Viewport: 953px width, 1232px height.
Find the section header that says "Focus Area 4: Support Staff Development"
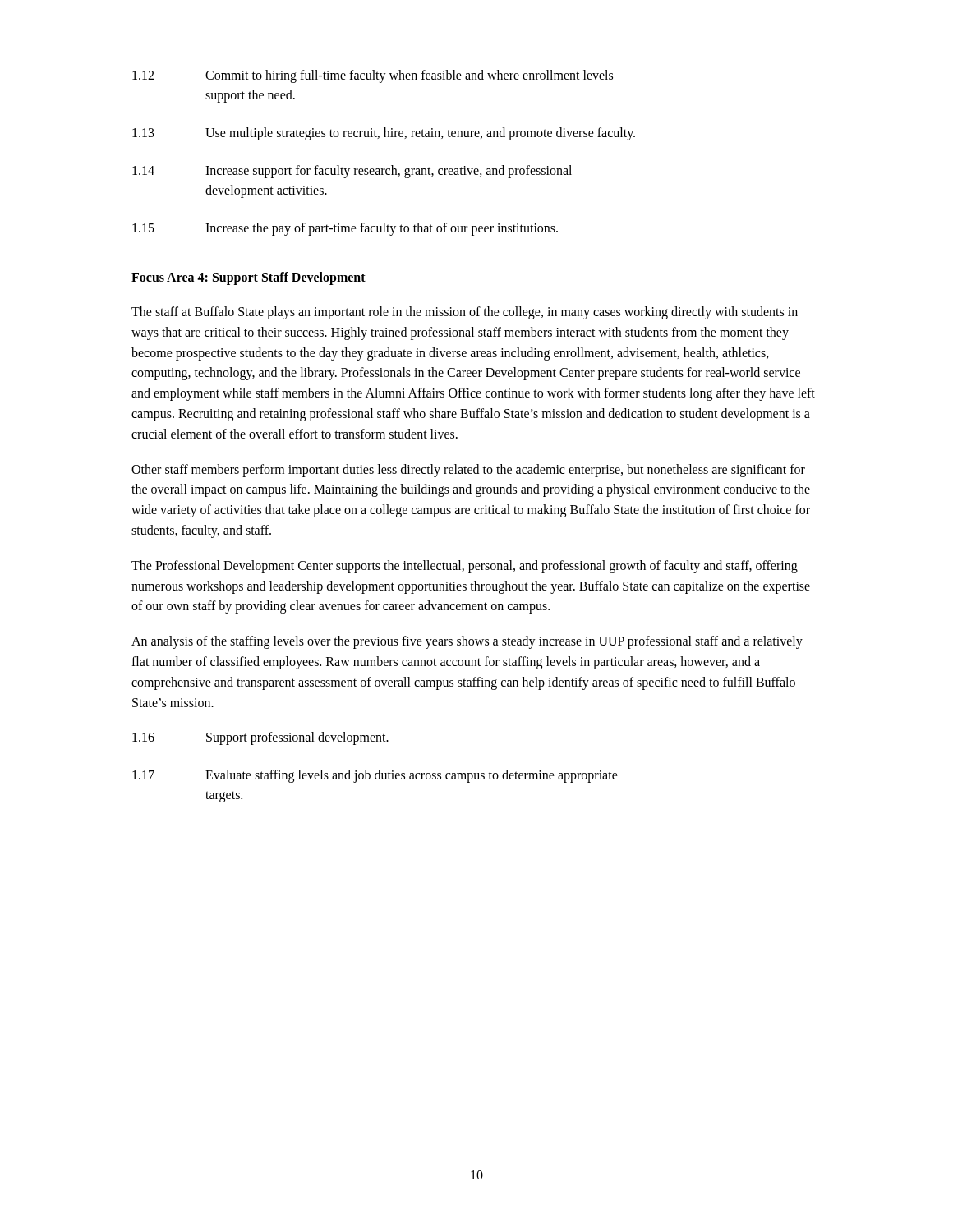248,277
